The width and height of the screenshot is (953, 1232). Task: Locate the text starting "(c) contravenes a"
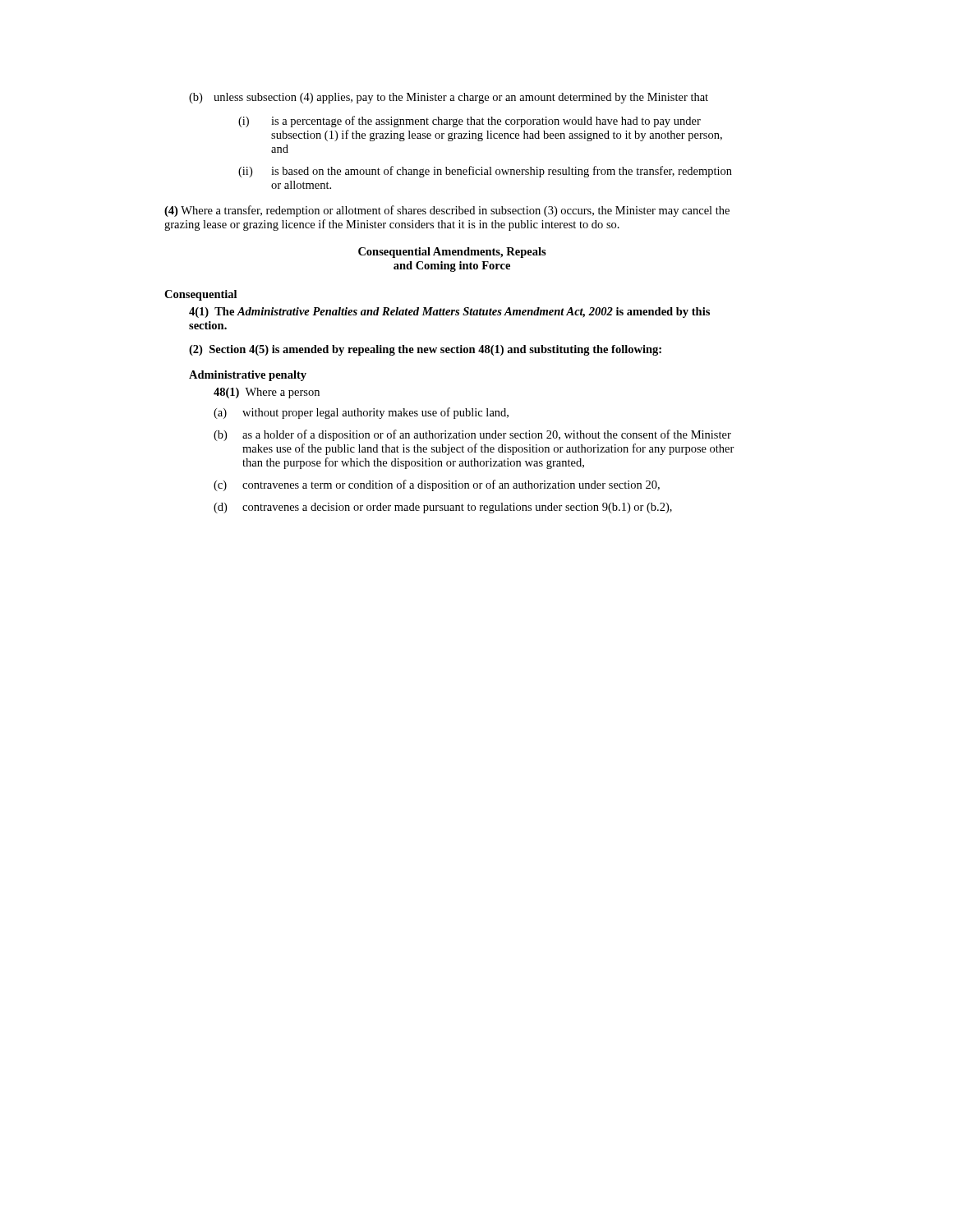click(x=476, y=485)
